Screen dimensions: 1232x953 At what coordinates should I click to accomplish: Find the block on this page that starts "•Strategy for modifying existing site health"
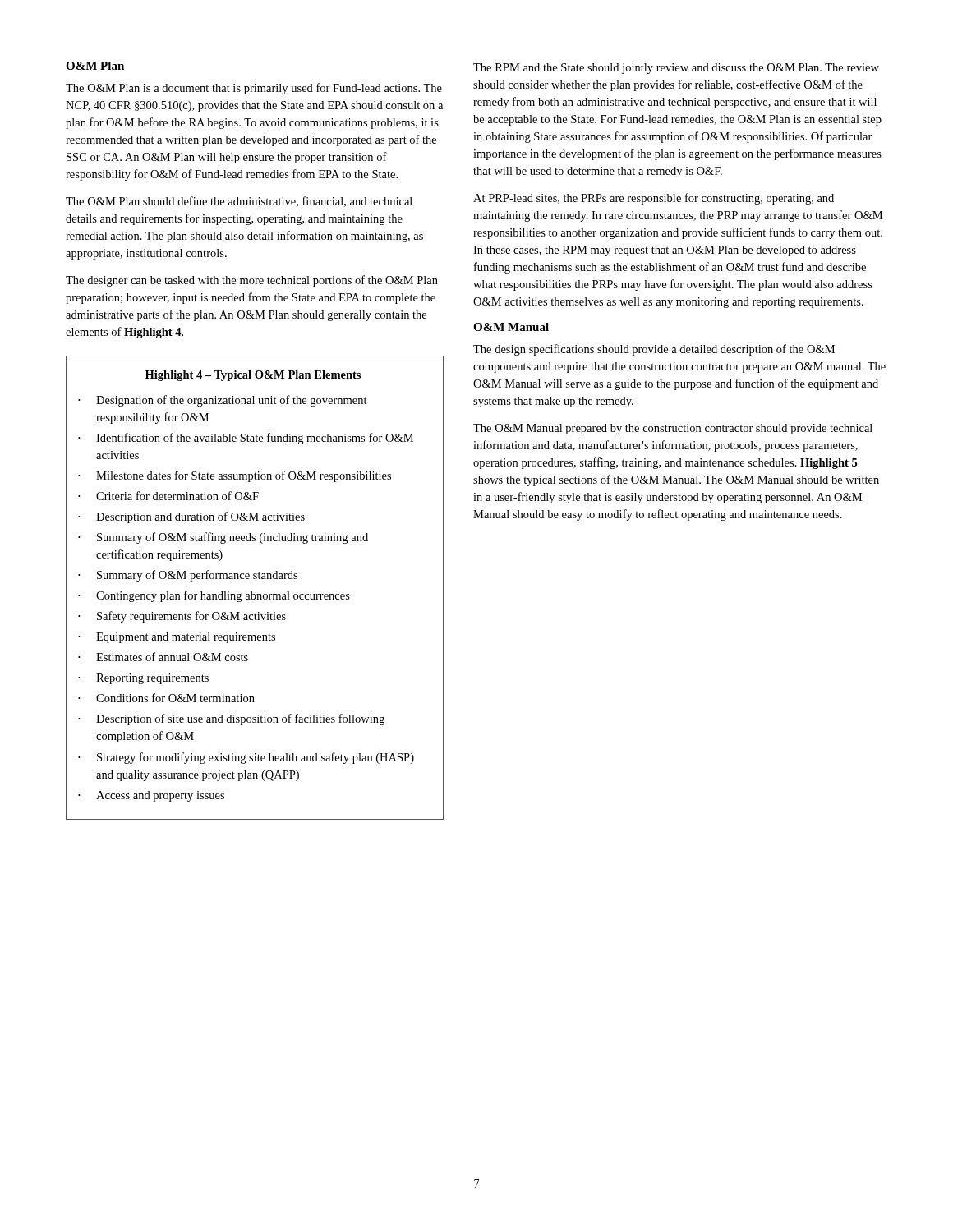point(253,766)
